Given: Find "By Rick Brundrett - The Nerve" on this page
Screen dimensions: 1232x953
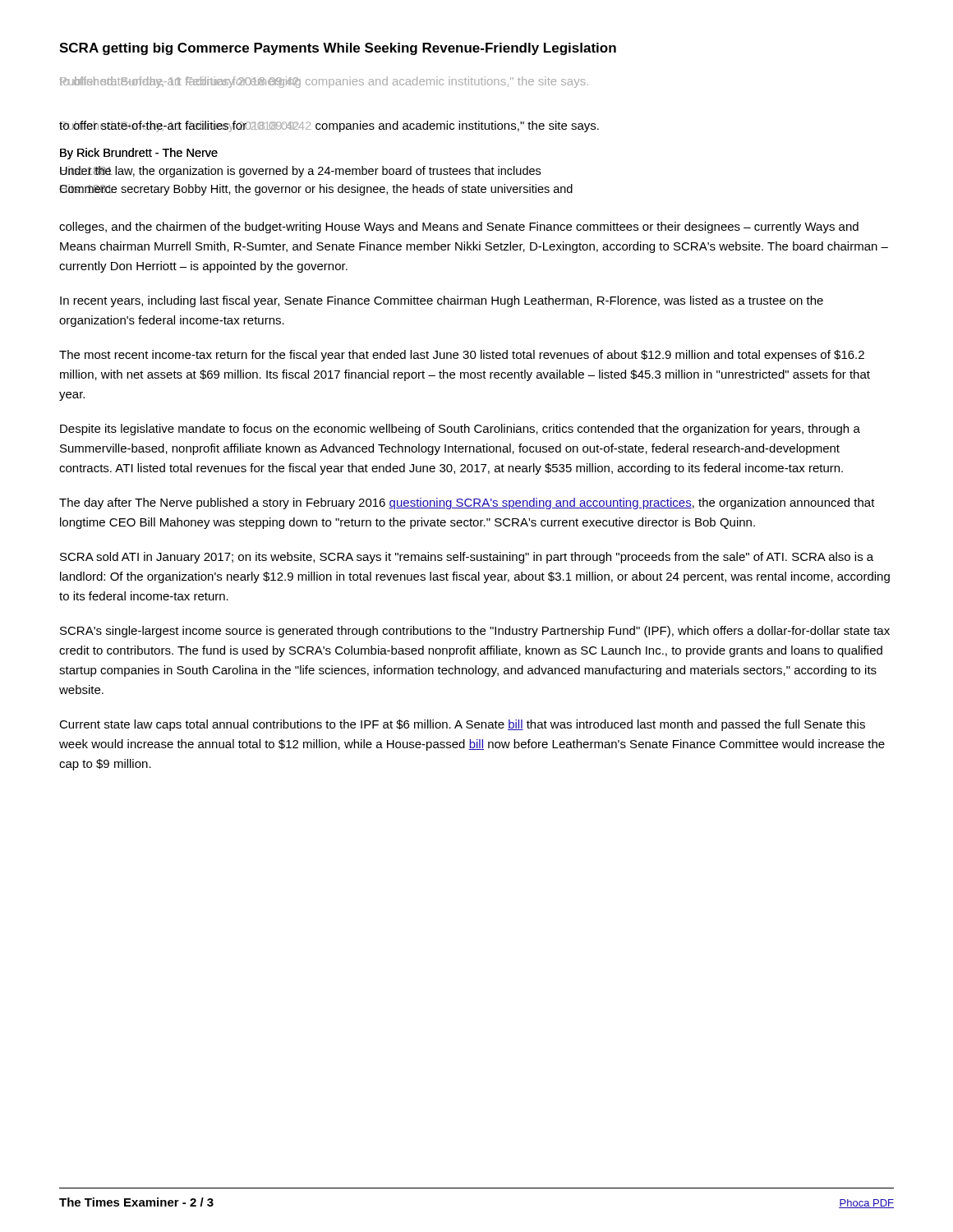Looking at the screenshot, I should (x=139, y=153).
